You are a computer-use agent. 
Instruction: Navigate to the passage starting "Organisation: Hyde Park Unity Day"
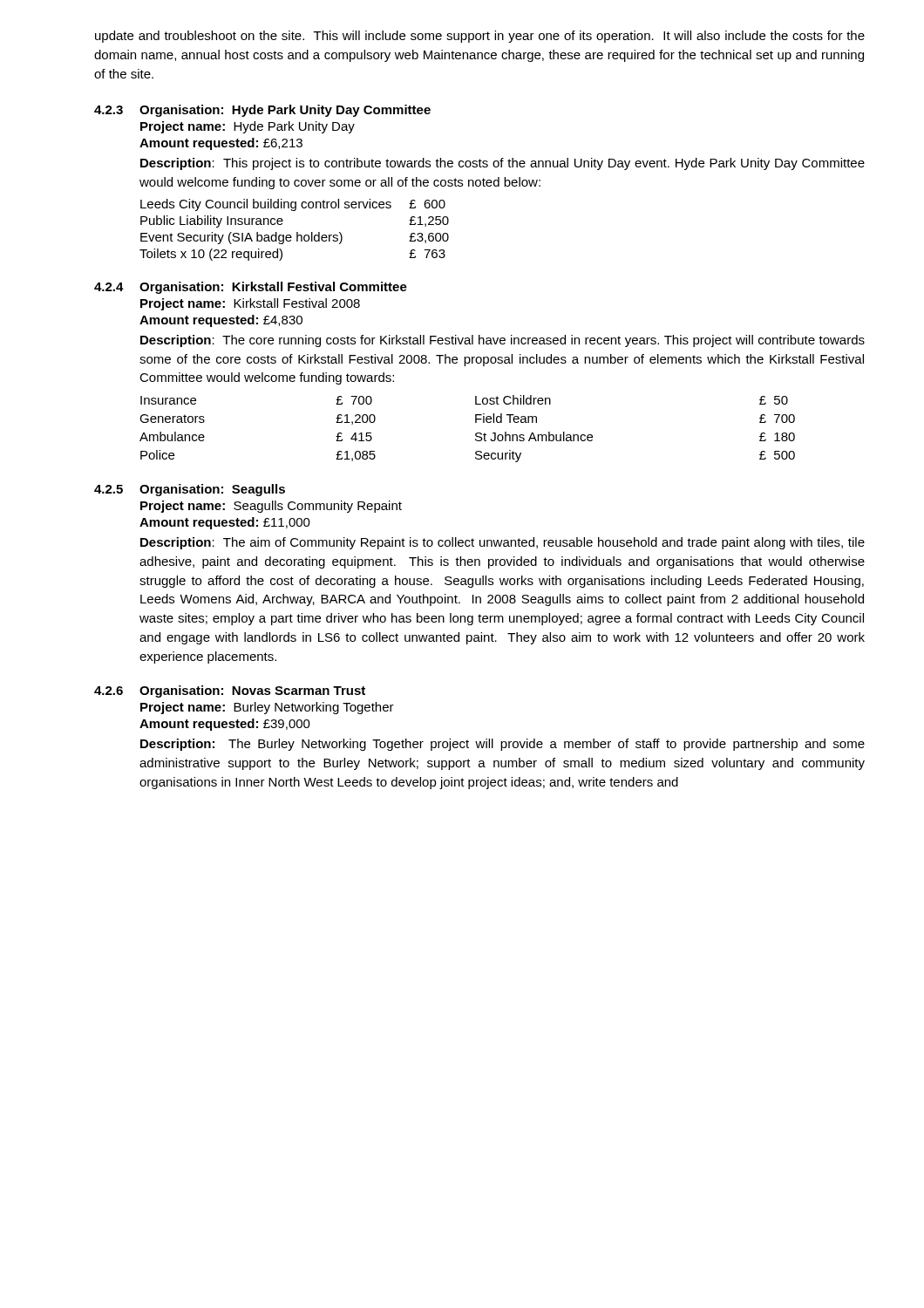[x=285, y=110]
